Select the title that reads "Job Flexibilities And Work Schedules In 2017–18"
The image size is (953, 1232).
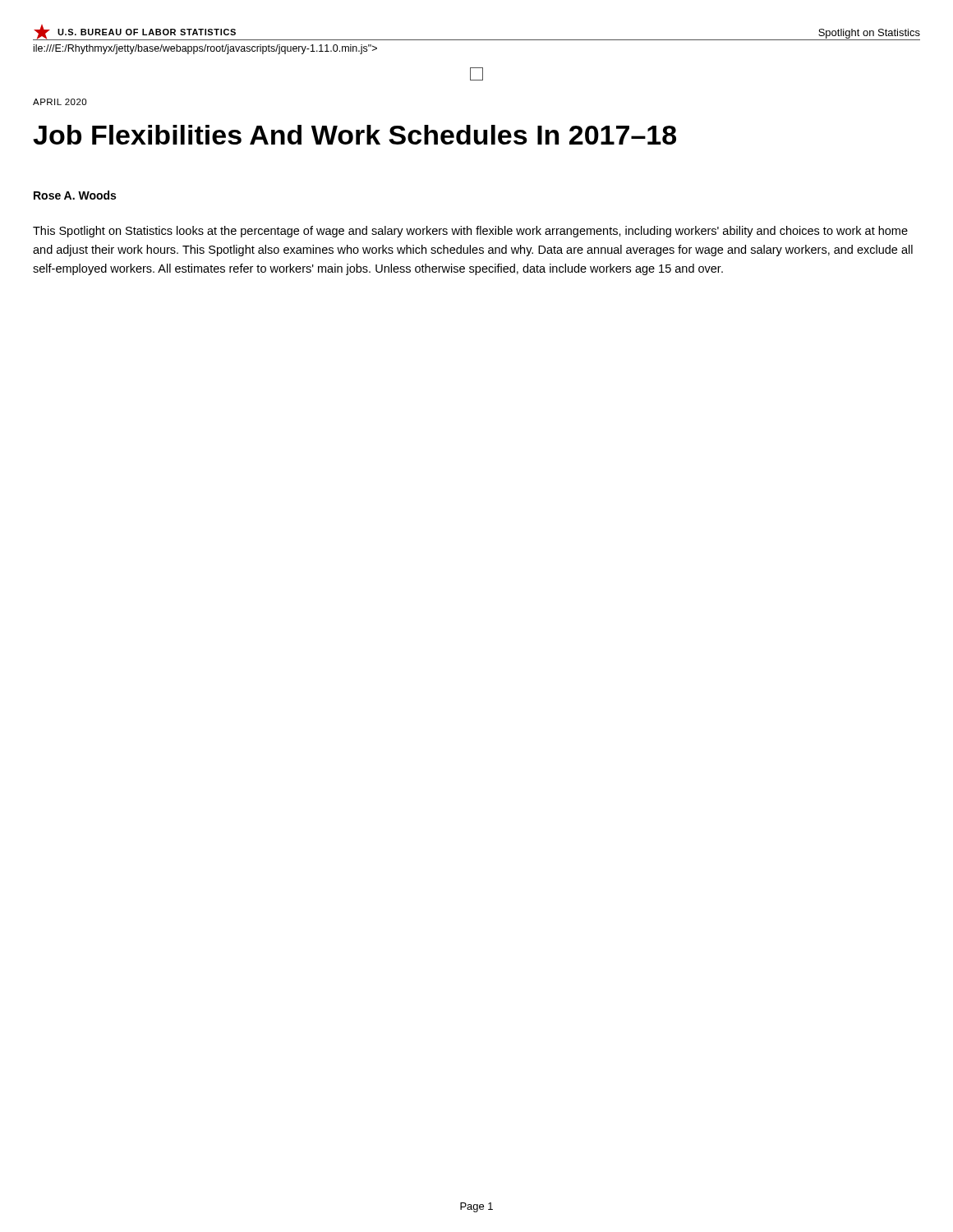tap(355, 135)
